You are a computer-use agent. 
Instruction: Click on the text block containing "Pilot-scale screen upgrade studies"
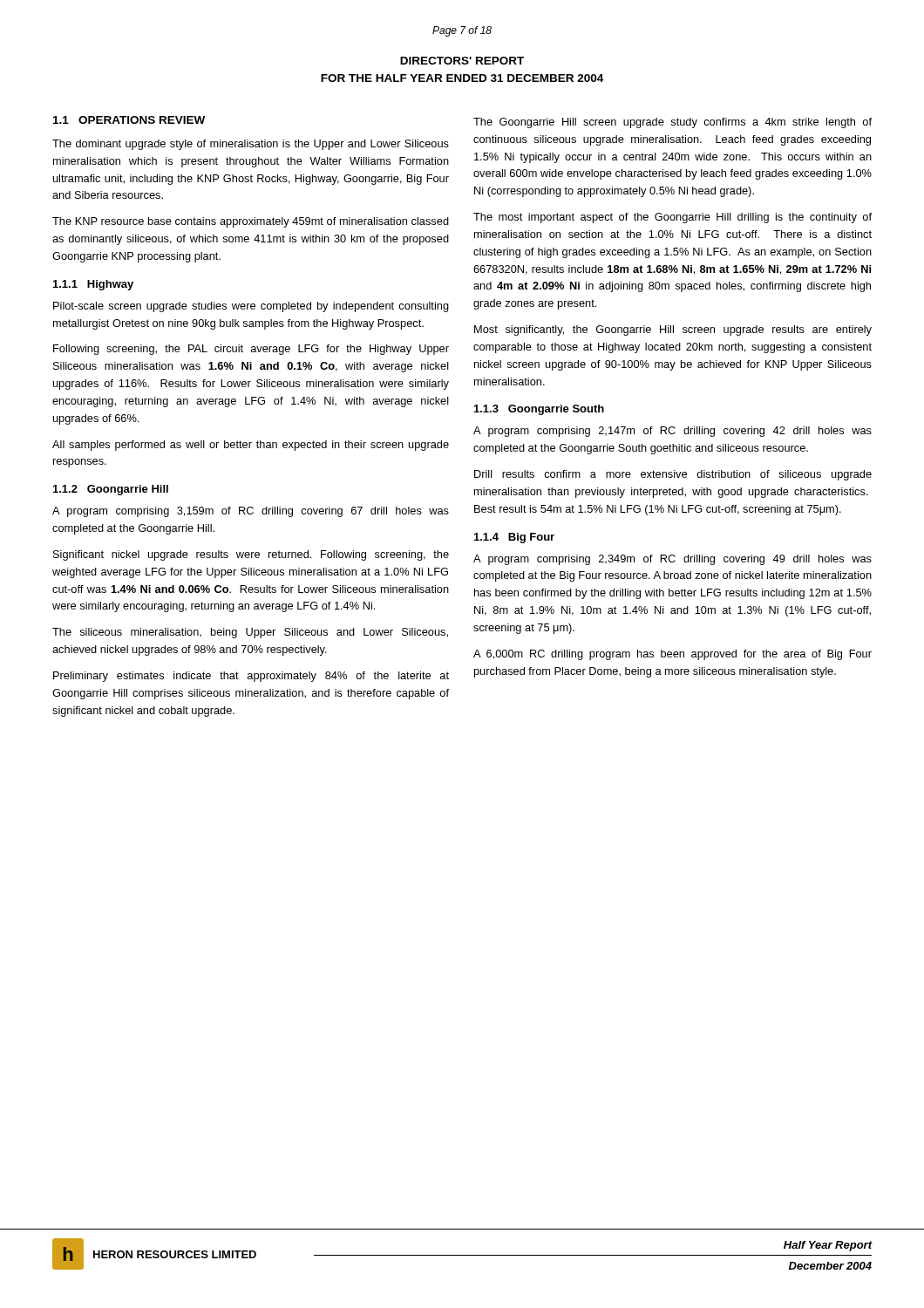(x=251, y=314)
